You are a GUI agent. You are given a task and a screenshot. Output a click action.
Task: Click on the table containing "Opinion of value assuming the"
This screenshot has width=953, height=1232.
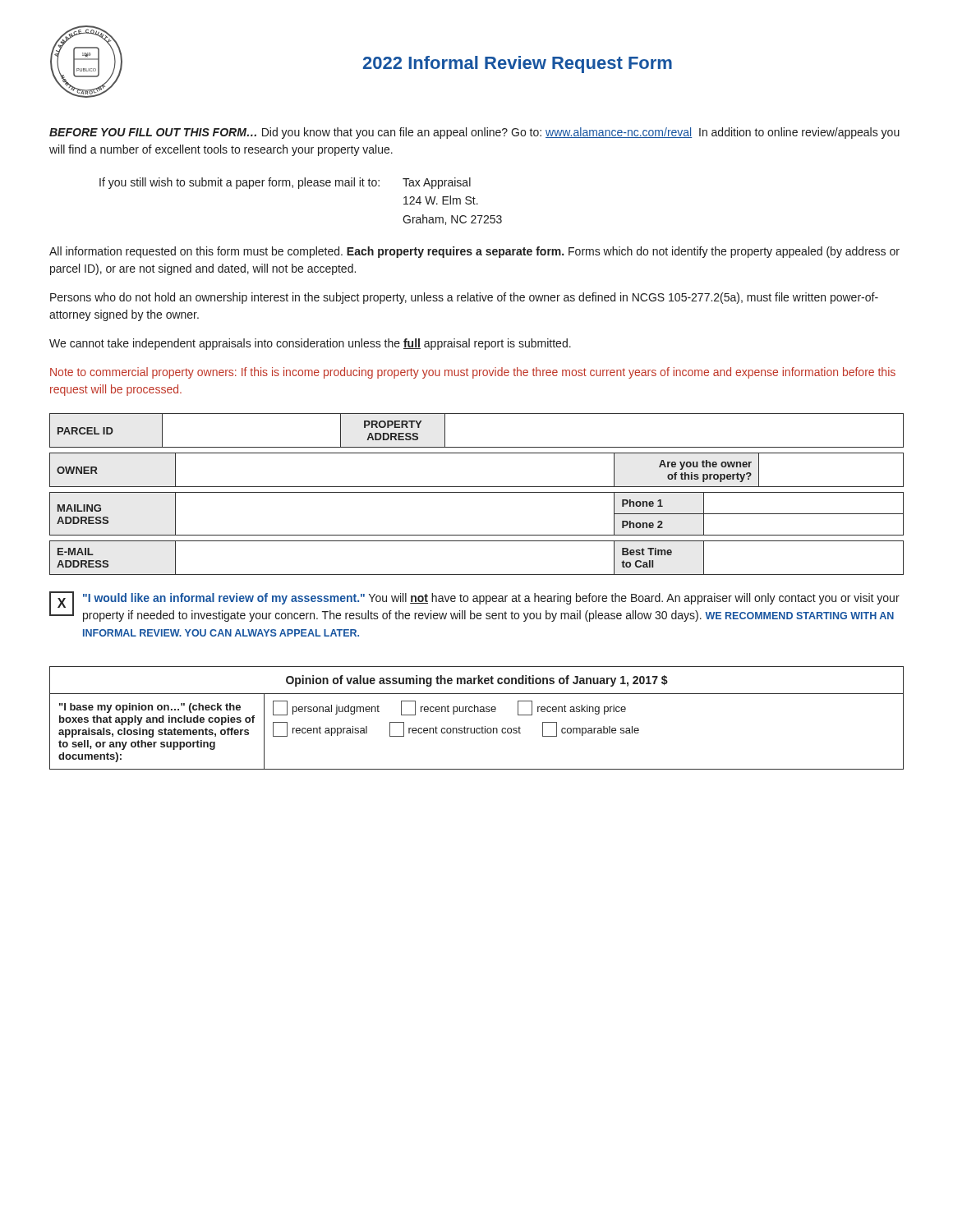(476, 718)
